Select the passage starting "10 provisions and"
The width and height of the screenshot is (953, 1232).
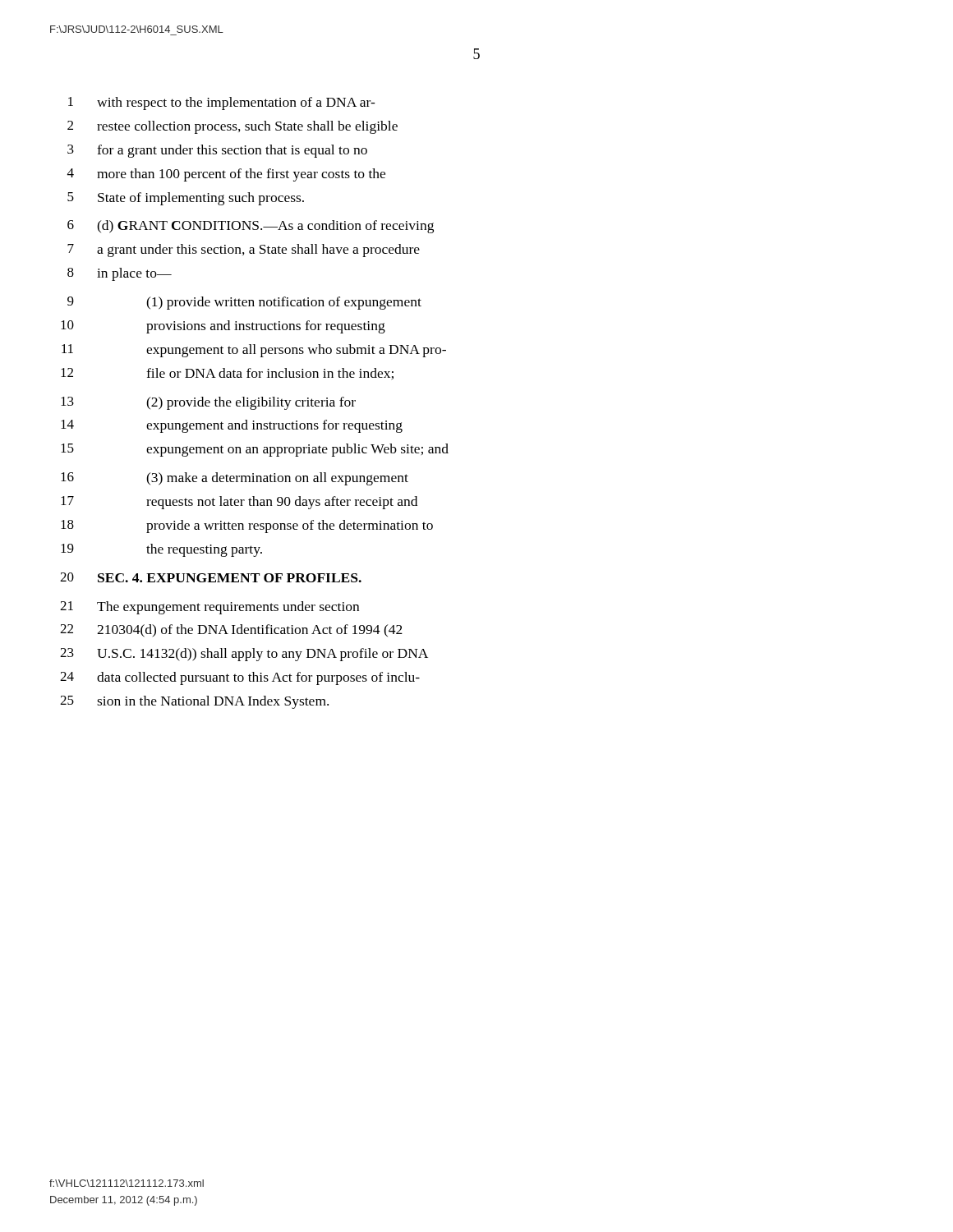(223, 327)
